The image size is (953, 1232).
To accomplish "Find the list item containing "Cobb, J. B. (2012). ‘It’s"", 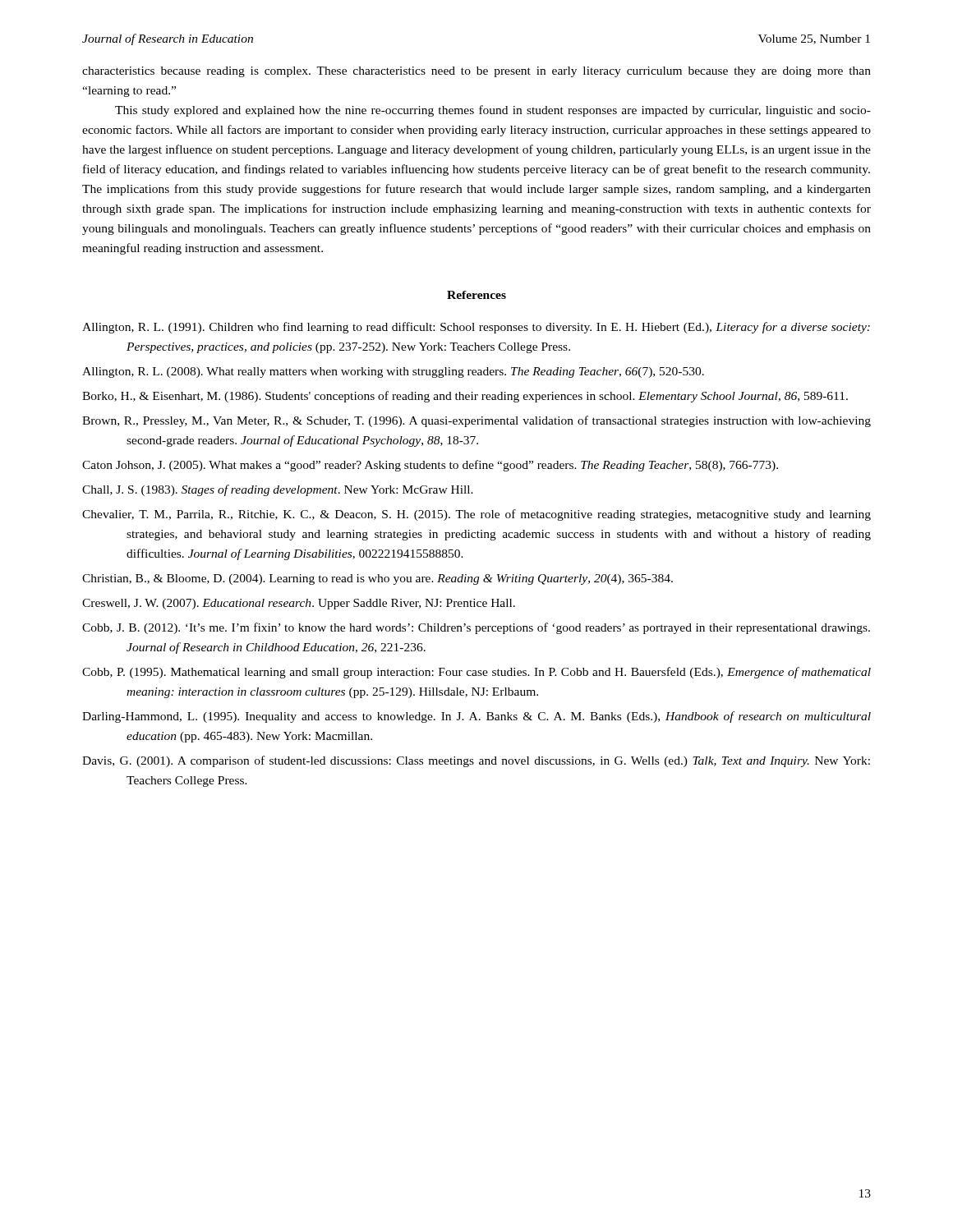I will (476, 637).
